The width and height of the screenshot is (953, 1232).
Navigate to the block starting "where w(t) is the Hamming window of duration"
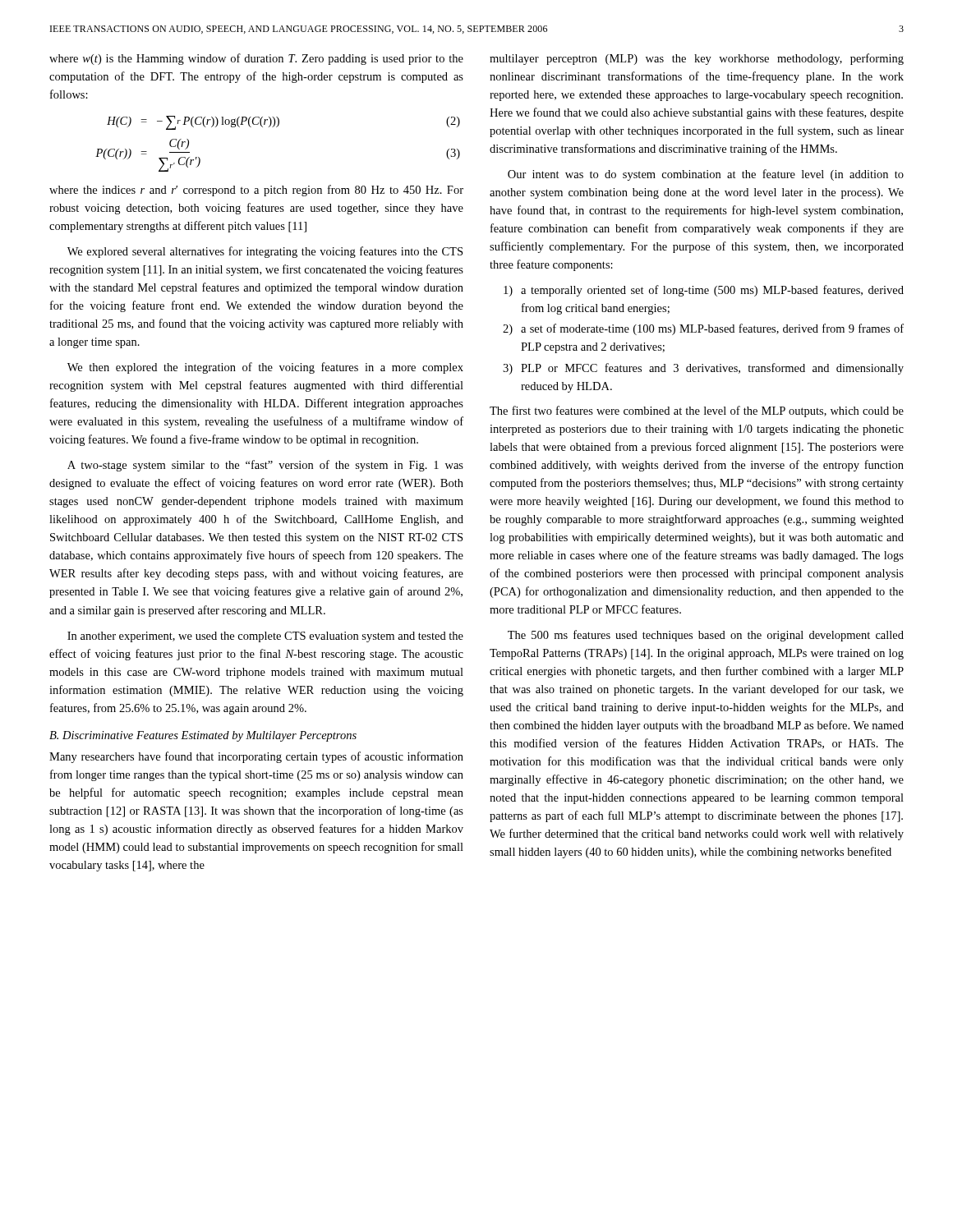[256, 76]
